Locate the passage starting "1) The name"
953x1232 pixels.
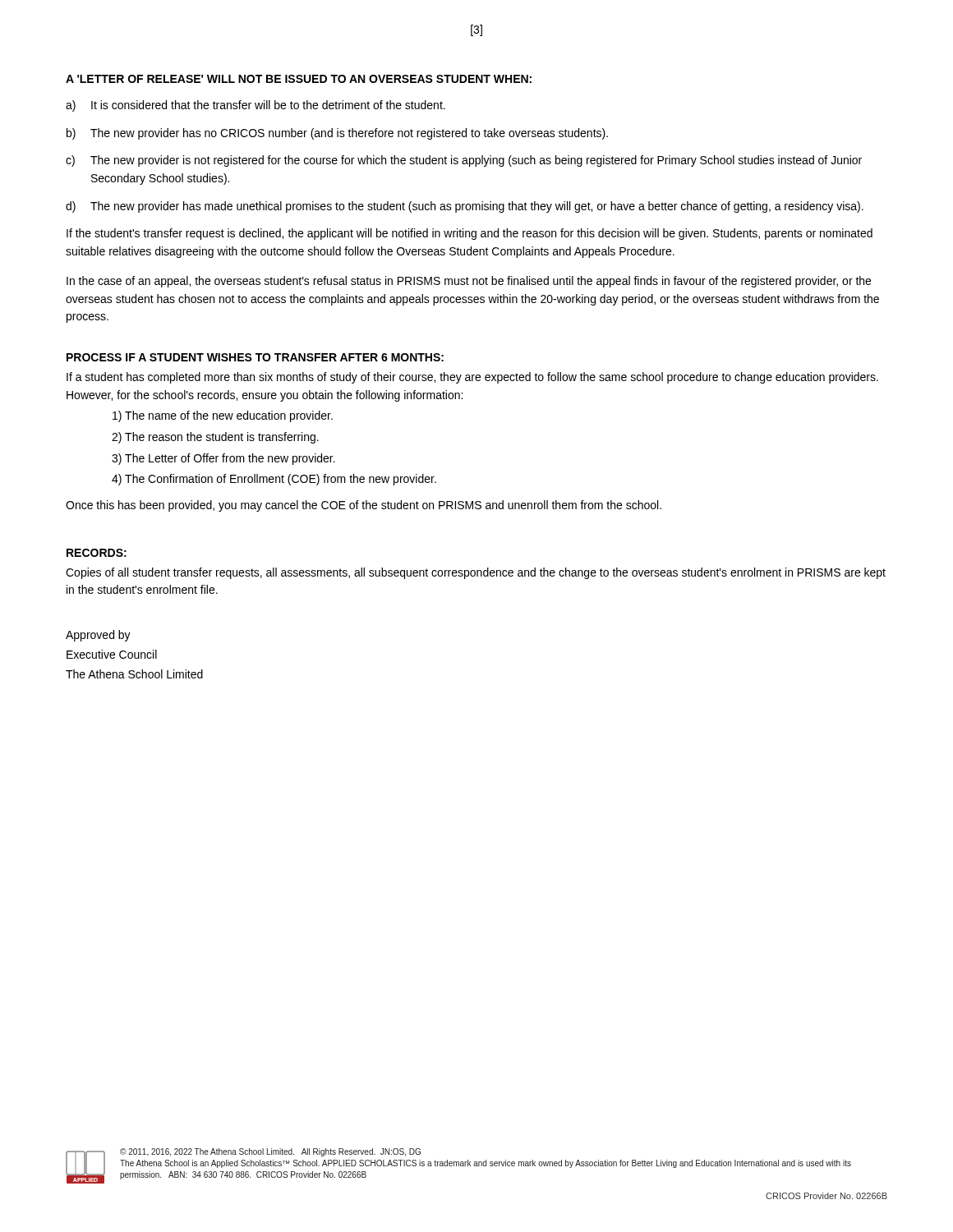coord(223,416)
